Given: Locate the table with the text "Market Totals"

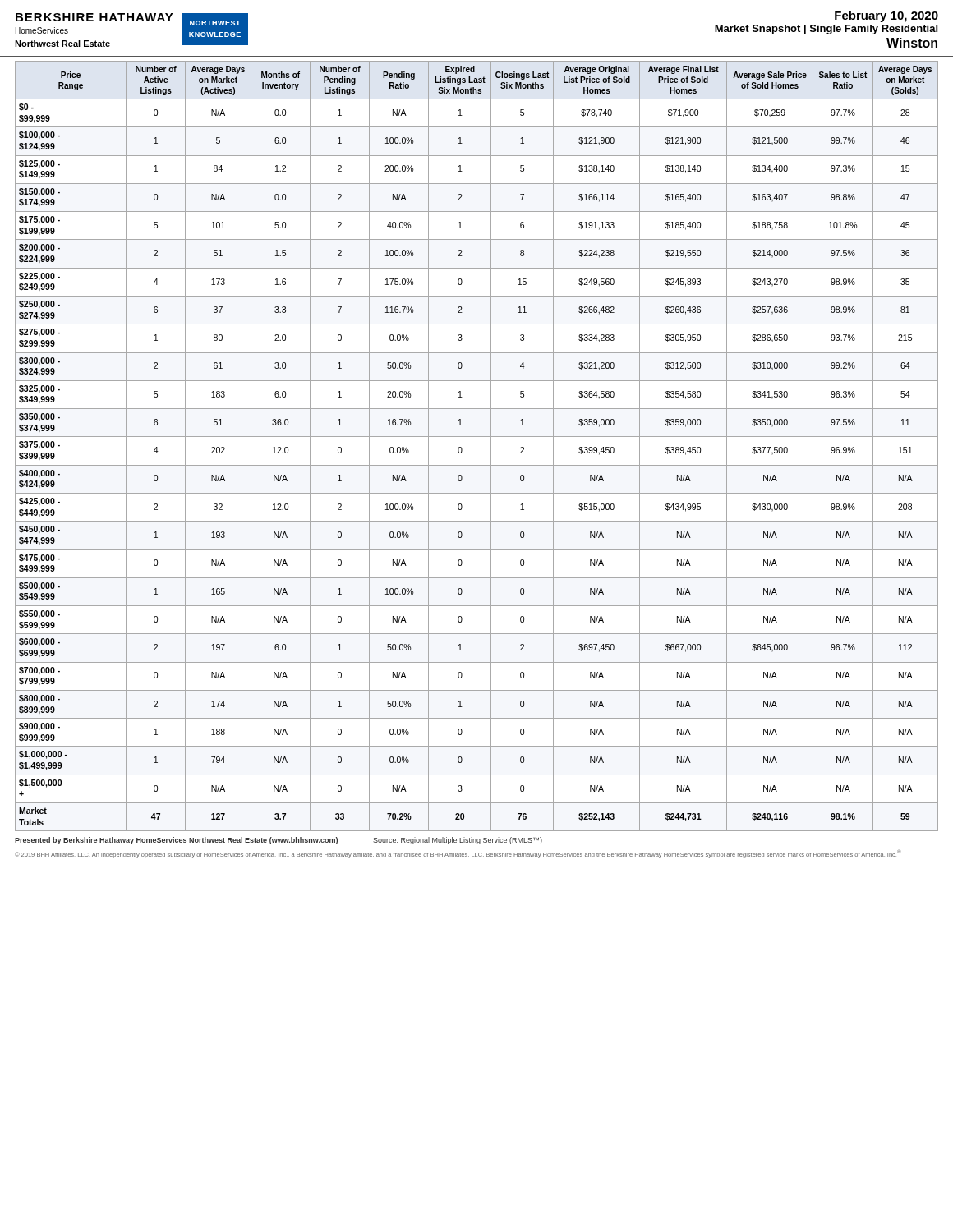Looking at the screenshot, I should pos(476,445).
